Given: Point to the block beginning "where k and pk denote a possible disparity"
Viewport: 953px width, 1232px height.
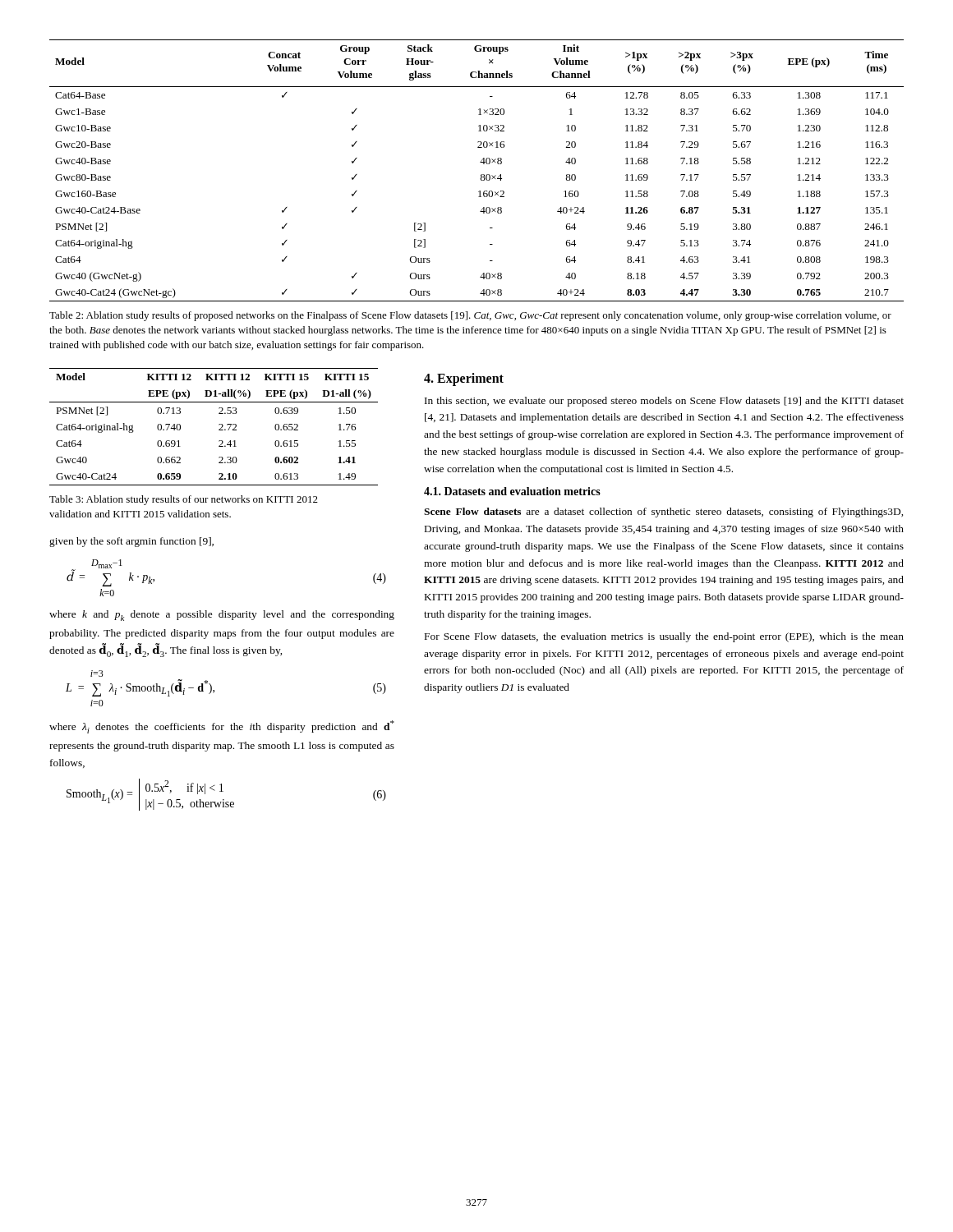Looking at the screenshot, I should tap(222, 633).
